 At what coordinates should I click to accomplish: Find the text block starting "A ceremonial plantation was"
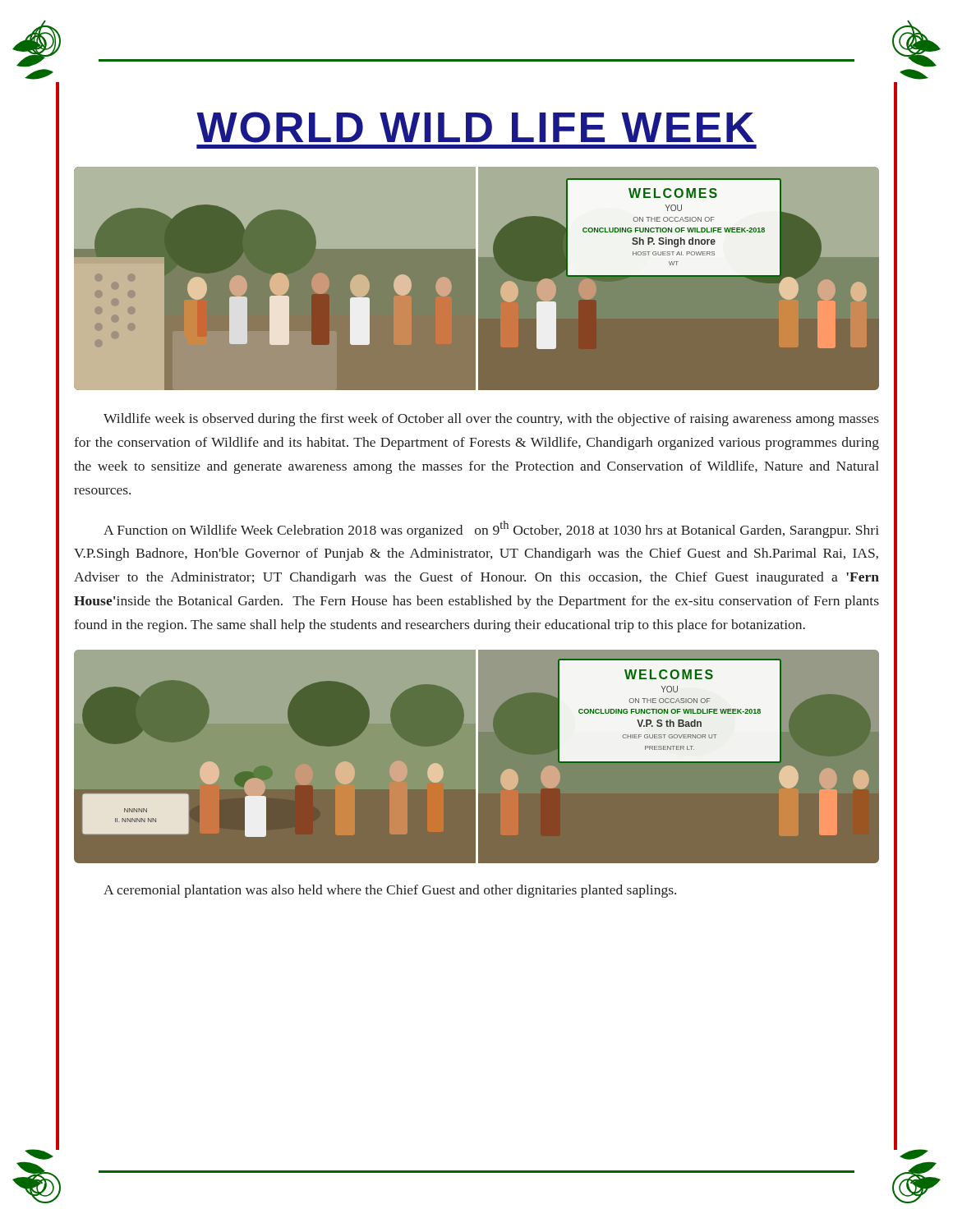[x=390, y=889]
